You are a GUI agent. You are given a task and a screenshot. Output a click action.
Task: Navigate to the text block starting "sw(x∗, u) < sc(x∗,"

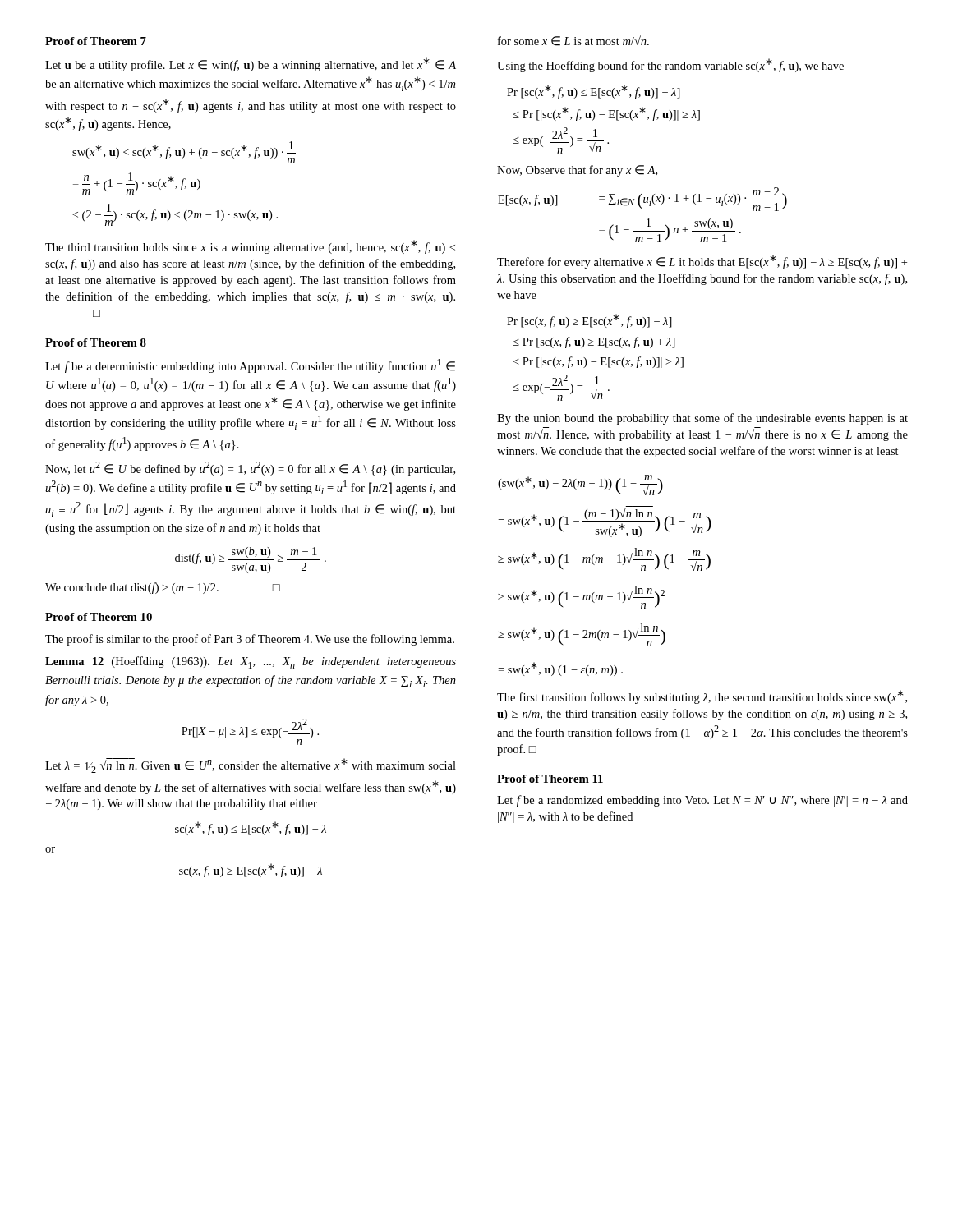184,152
